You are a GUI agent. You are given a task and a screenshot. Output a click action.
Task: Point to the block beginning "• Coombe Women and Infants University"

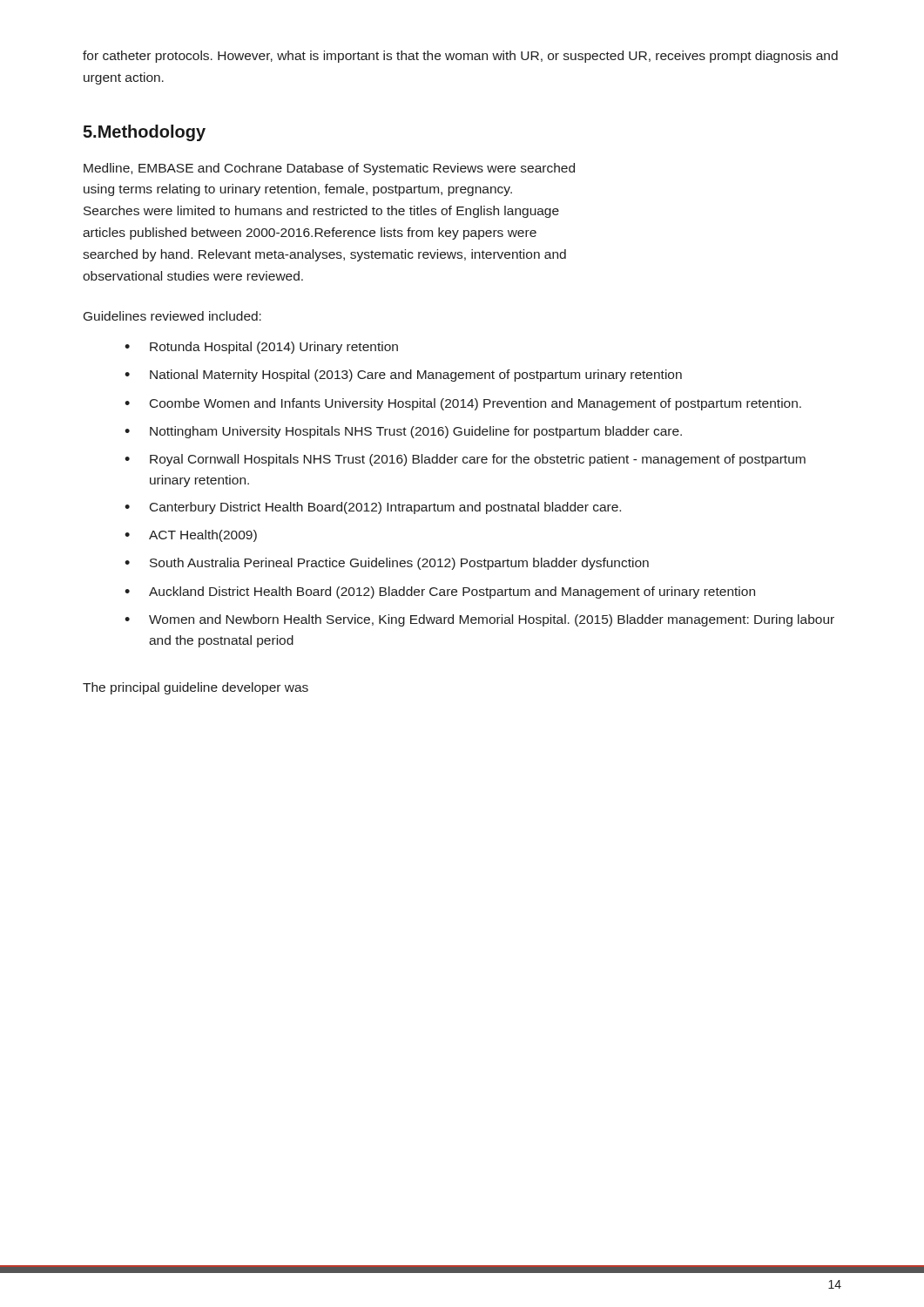pos(483,404)
